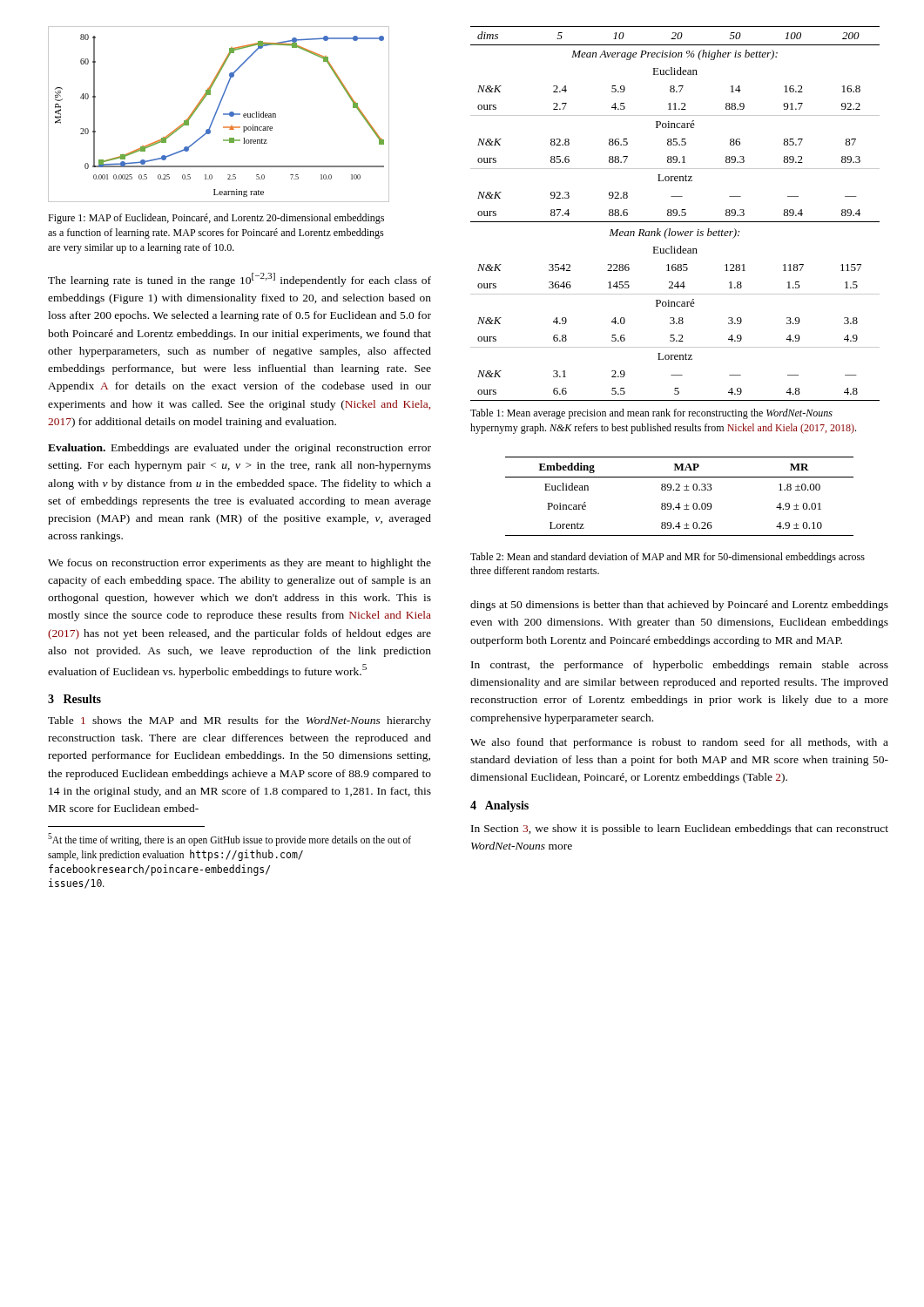Find "3 Results" on this page
Screen dimensions: 1307x924
[x=74, y=699]
